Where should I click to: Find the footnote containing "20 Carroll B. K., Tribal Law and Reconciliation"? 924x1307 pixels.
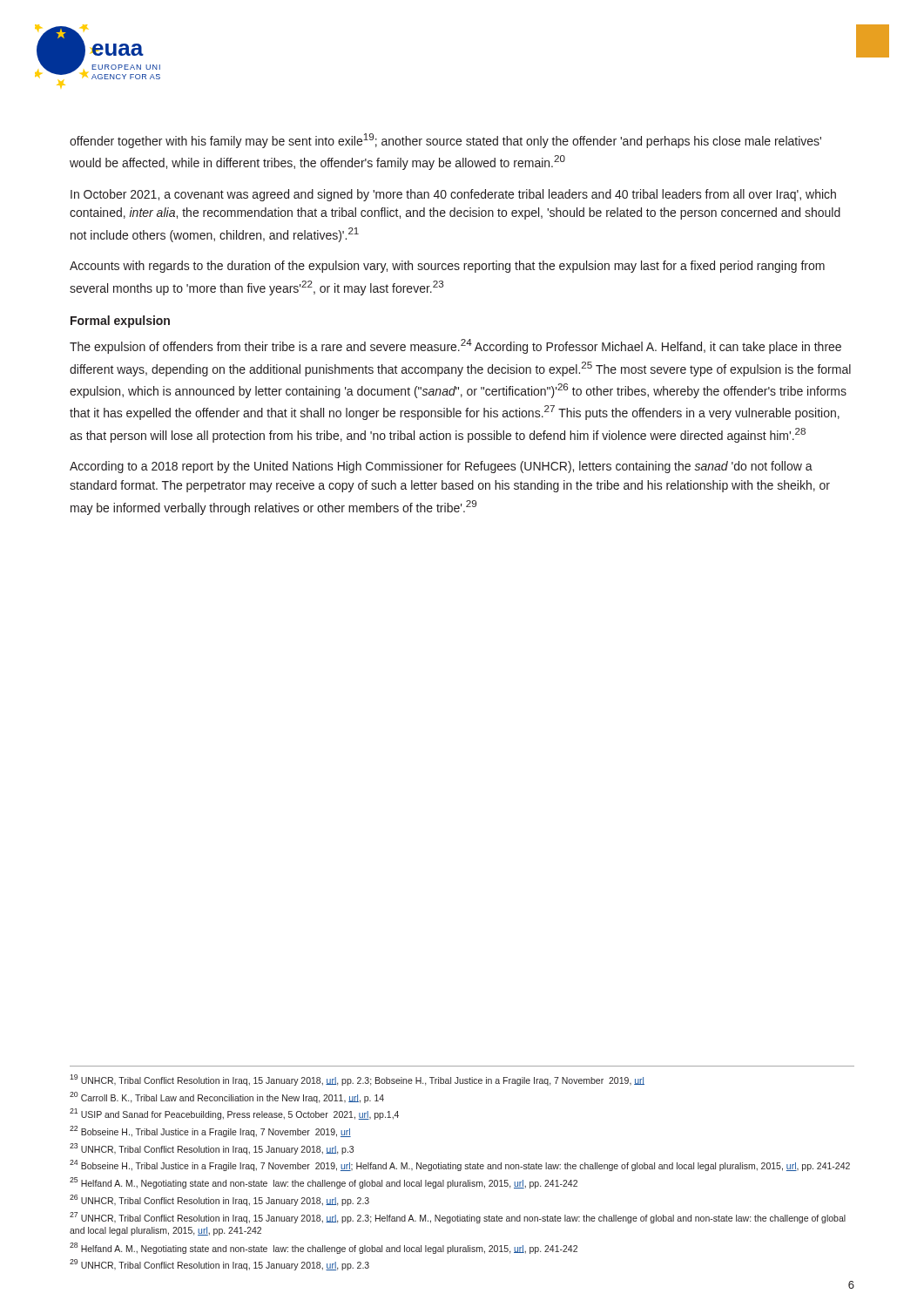227,1096
